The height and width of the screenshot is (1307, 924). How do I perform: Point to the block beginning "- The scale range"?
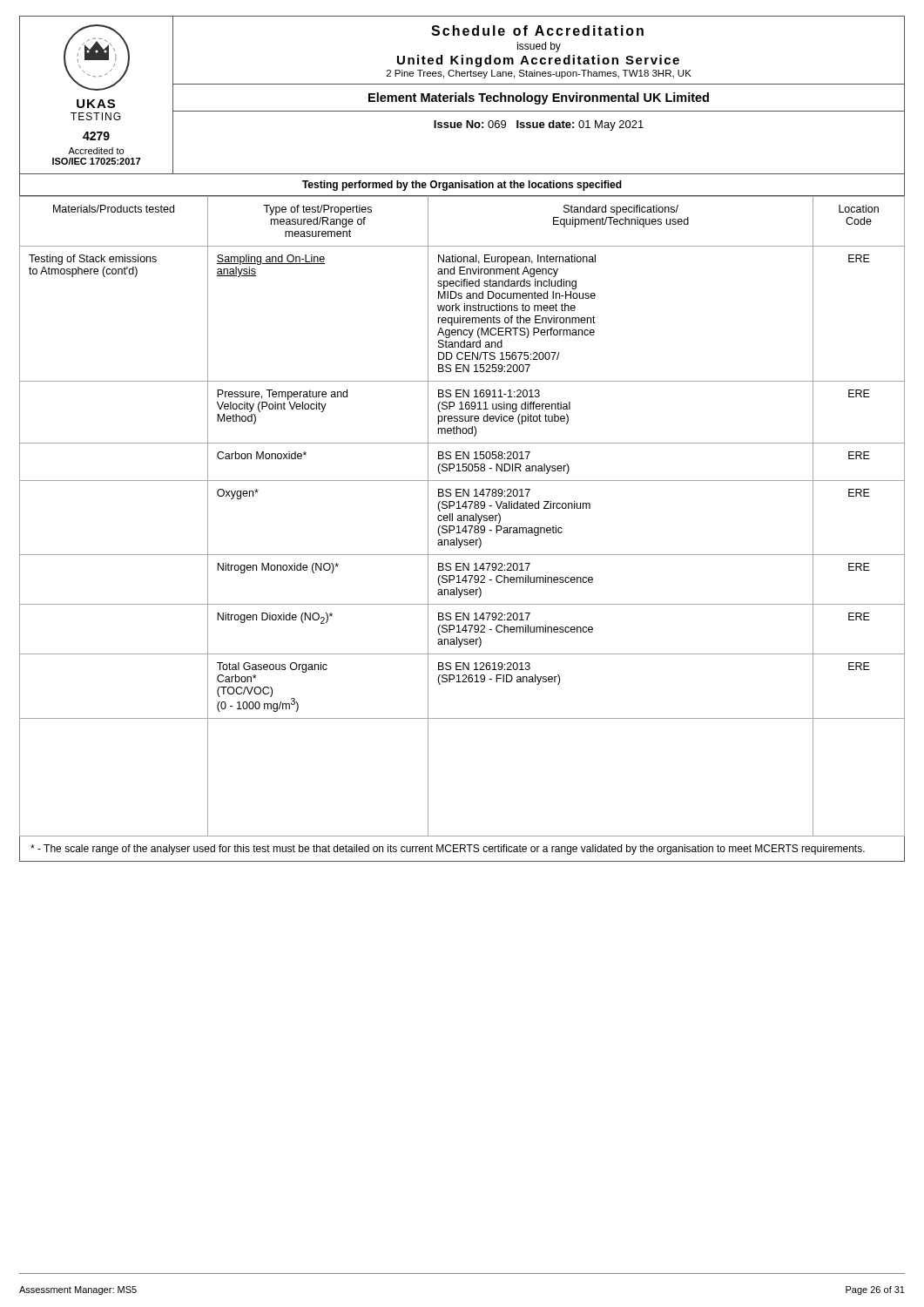(x=448, y=849)
